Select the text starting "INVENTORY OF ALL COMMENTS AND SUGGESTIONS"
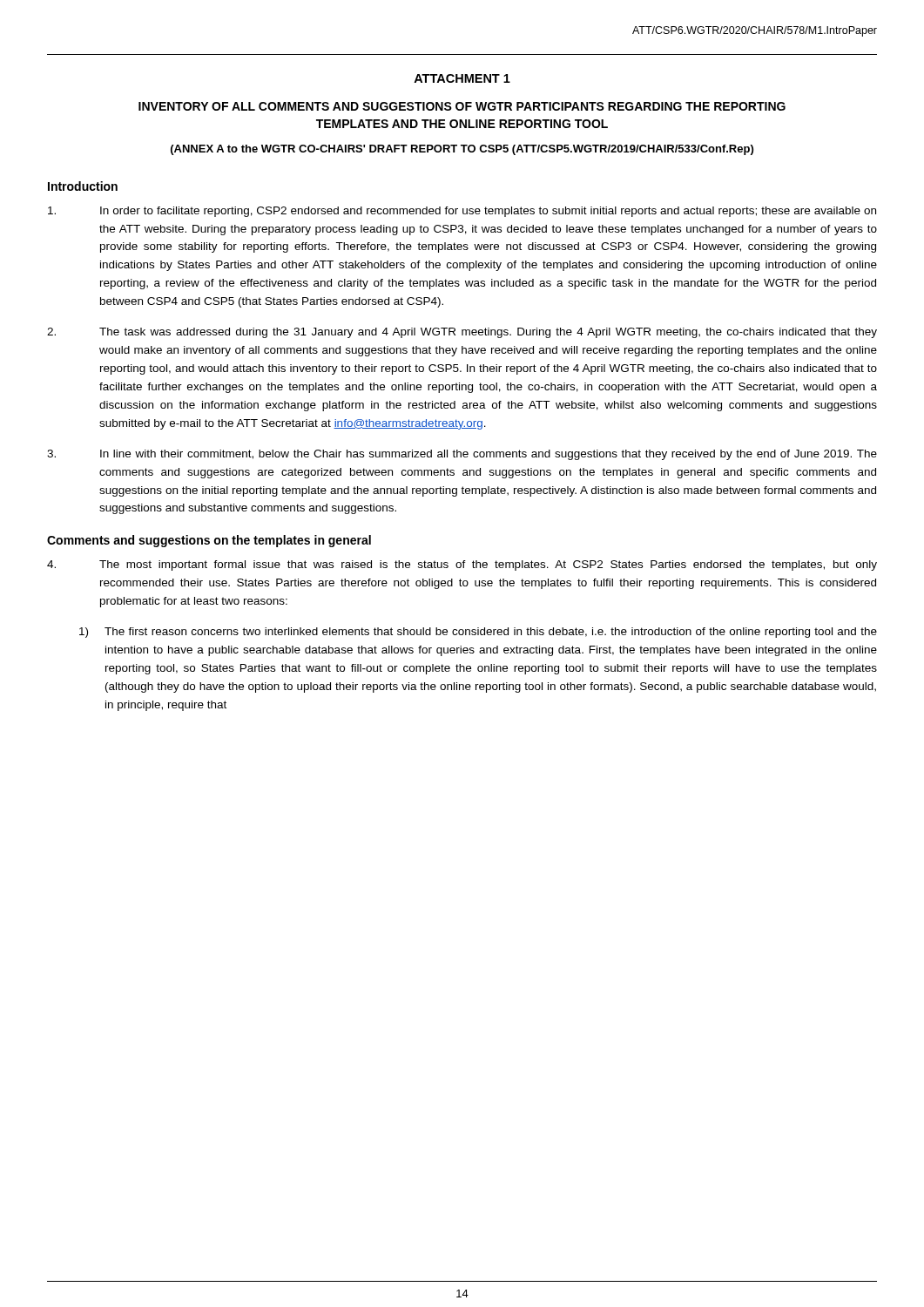 click(462, 115)
